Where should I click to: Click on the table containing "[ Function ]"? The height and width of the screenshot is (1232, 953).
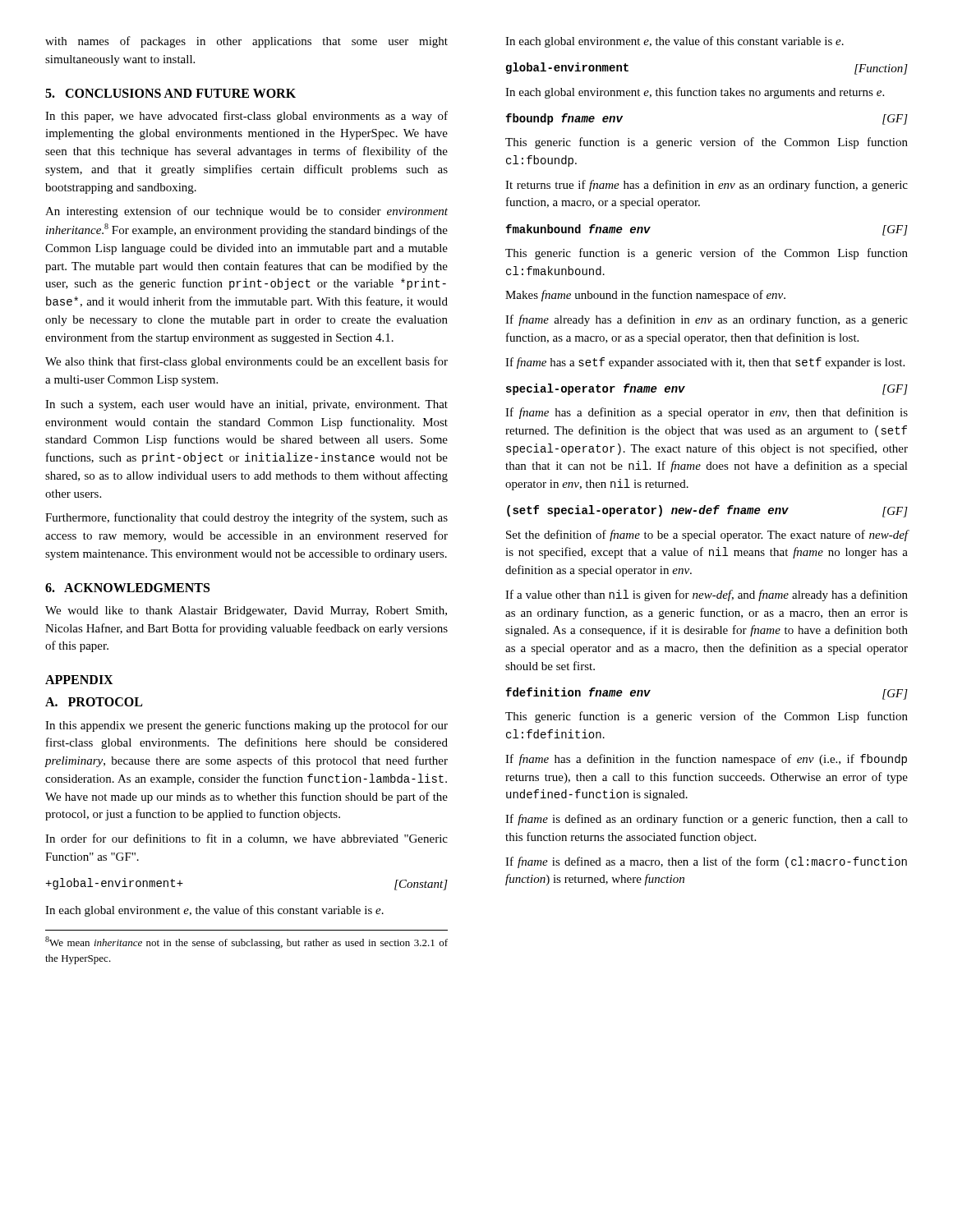tap(707, 69)
